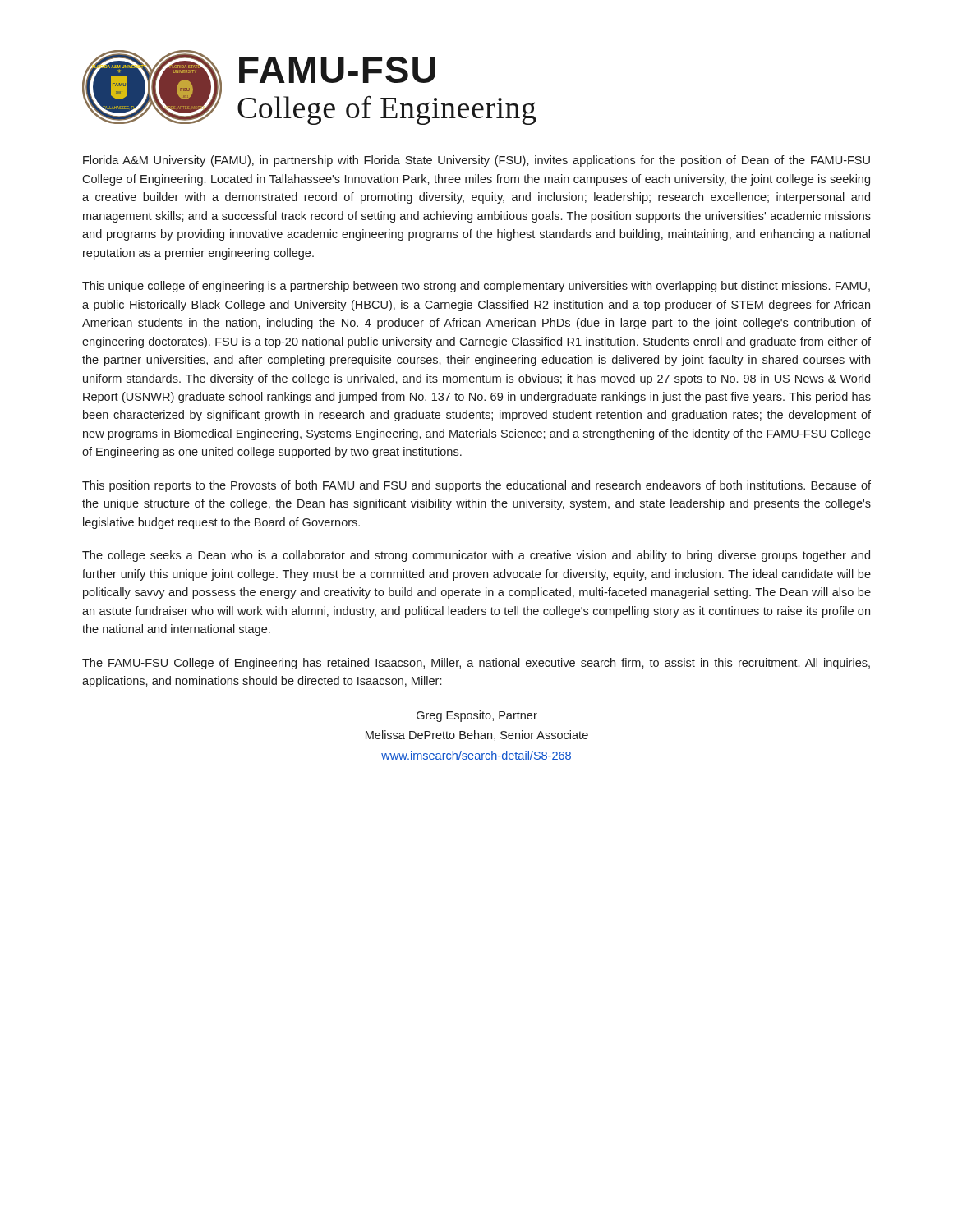953x1232 pixels.
Task: Locate the text block that says "The FAMU-FSU College of Engineering has"
Action: (x=476, y=672)
